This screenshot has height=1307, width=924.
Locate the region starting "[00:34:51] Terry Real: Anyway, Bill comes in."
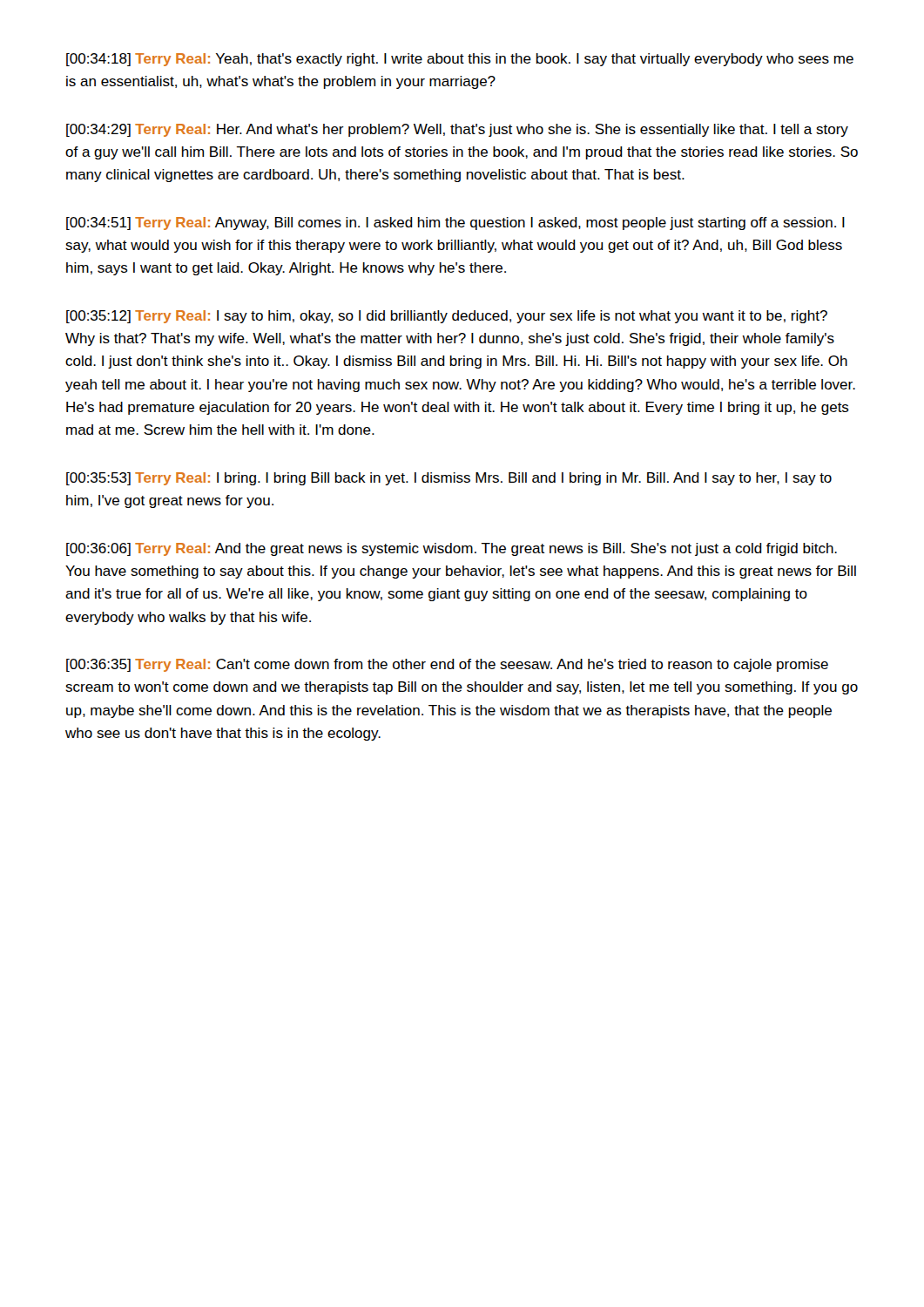(x=455, y=245)
